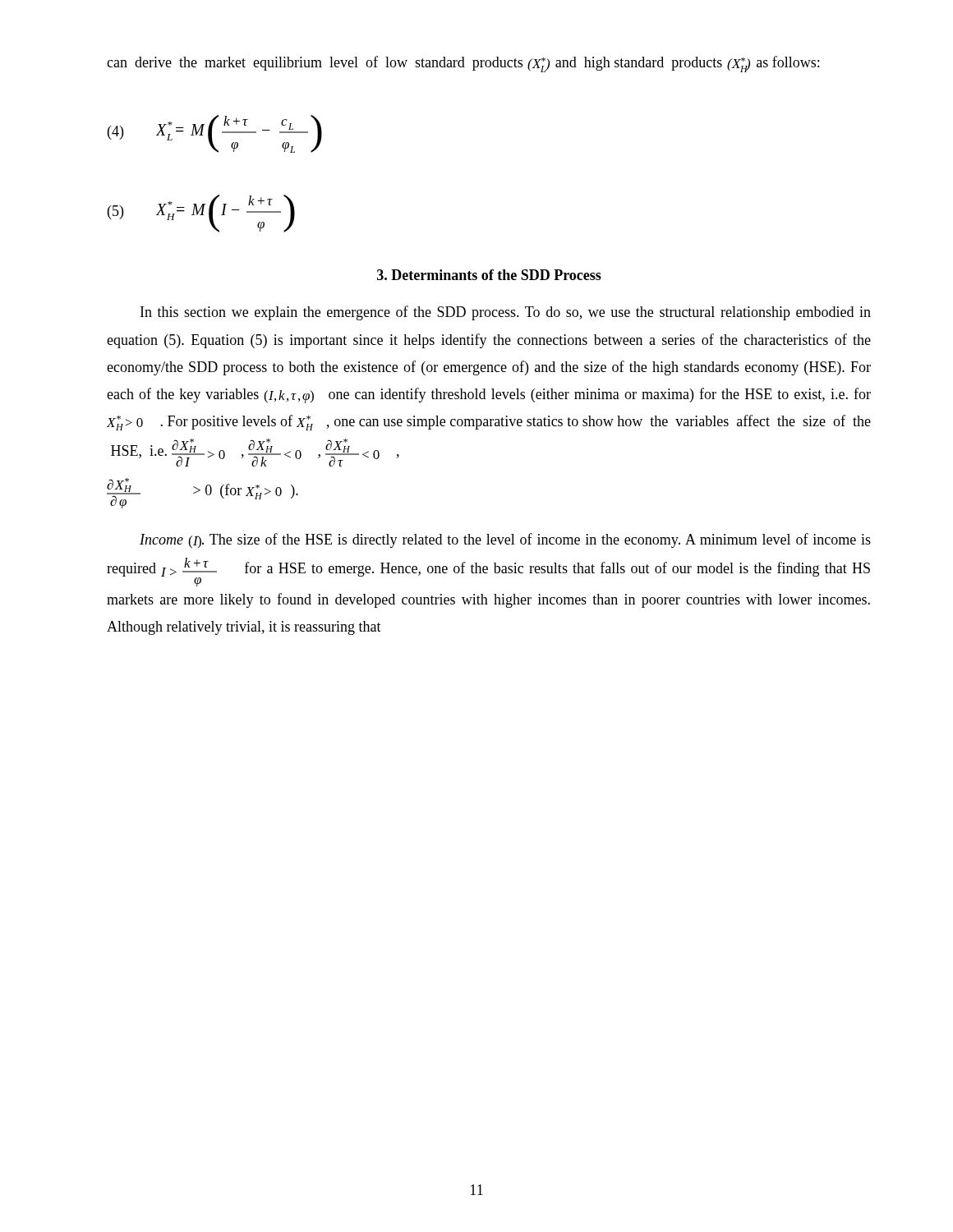Image resolution: width=953 pixels, height=1232 pixels.
Task: Select the text block starting "can derive the market equilibrium level of low"
Action: click(489, 63)
